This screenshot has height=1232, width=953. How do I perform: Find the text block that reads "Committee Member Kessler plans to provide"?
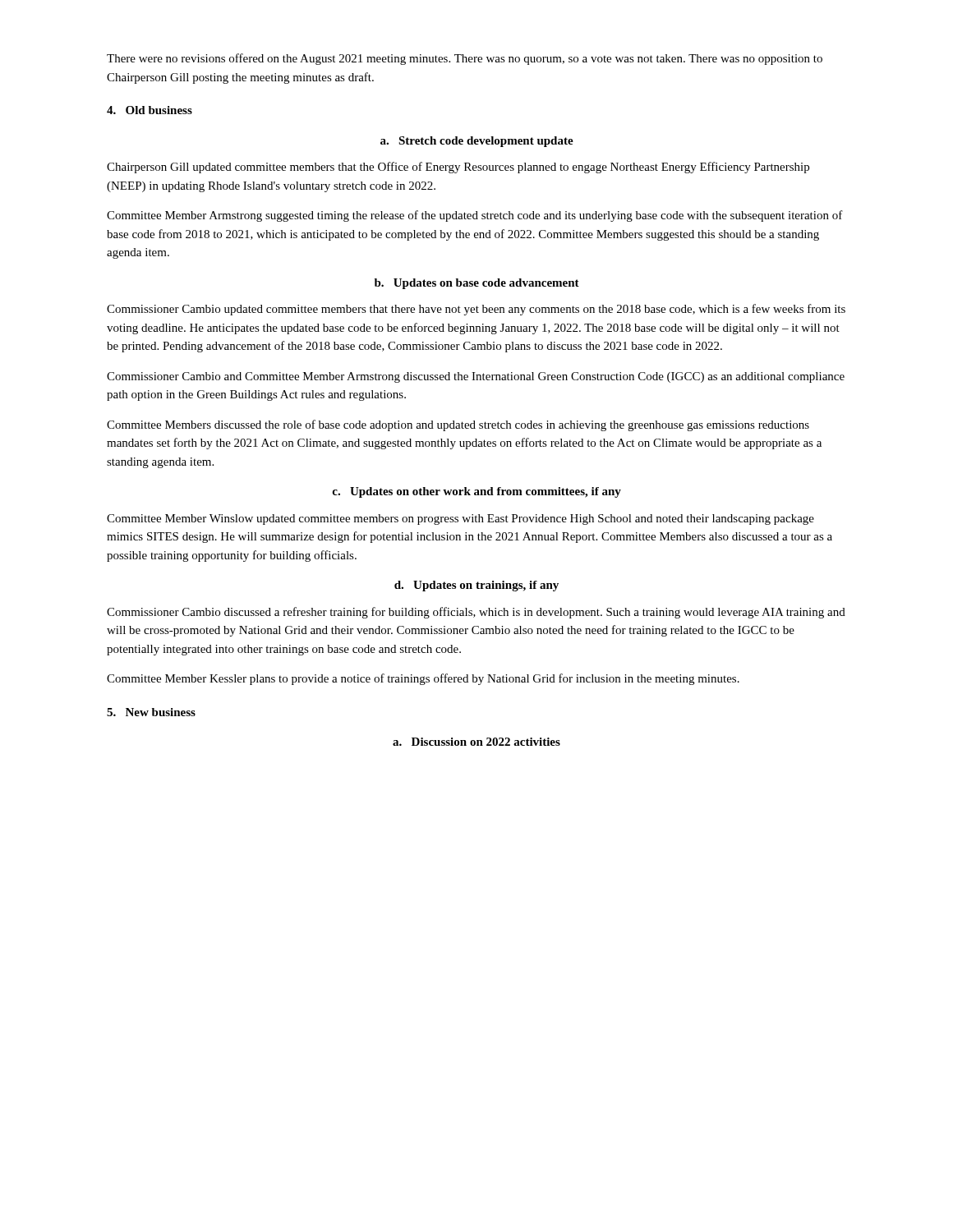tap(423, 678)
